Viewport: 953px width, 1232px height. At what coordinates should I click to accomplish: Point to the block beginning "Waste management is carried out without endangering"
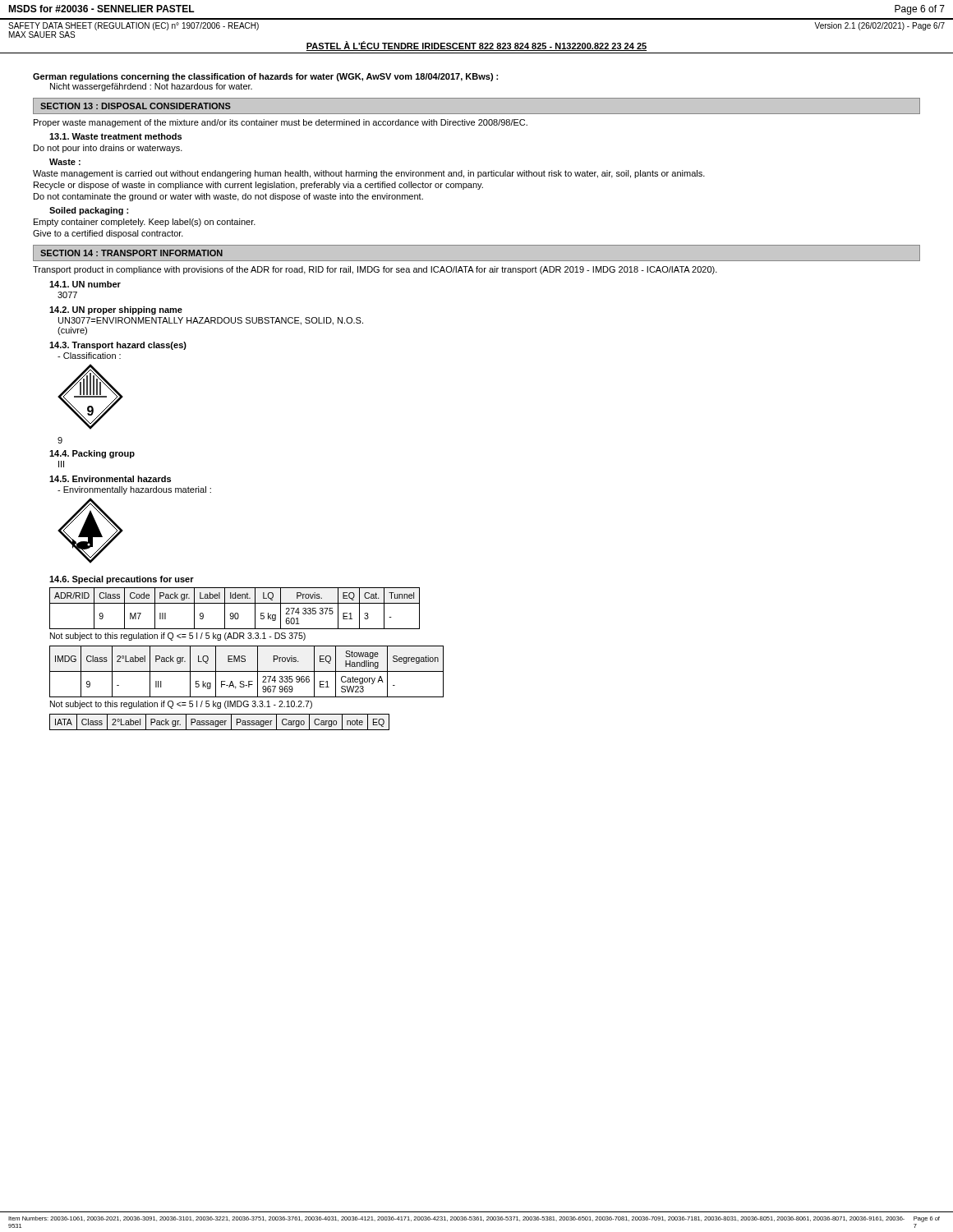[x=369, y=173]
